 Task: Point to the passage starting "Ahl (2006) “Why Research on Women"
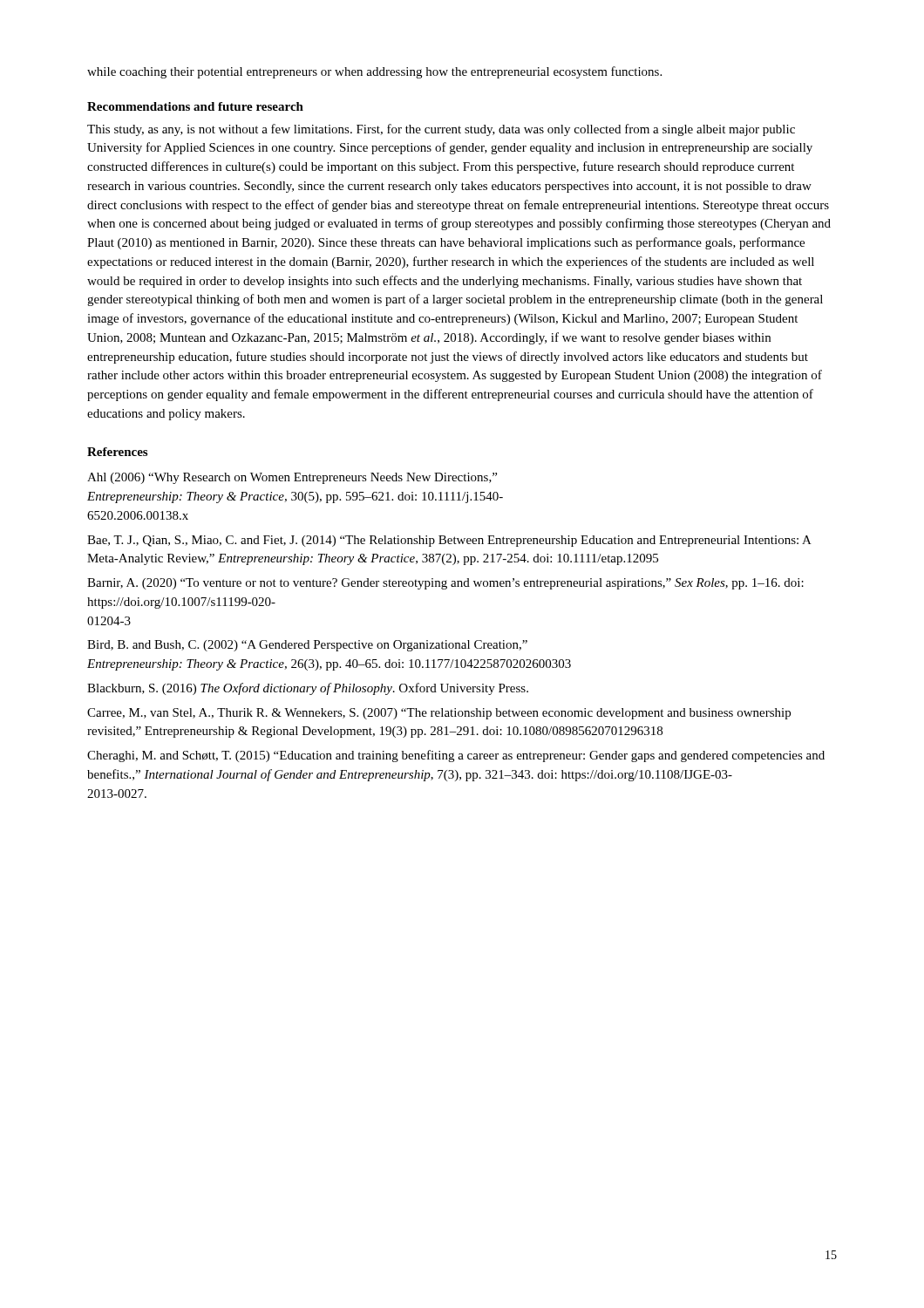point(295,496)
